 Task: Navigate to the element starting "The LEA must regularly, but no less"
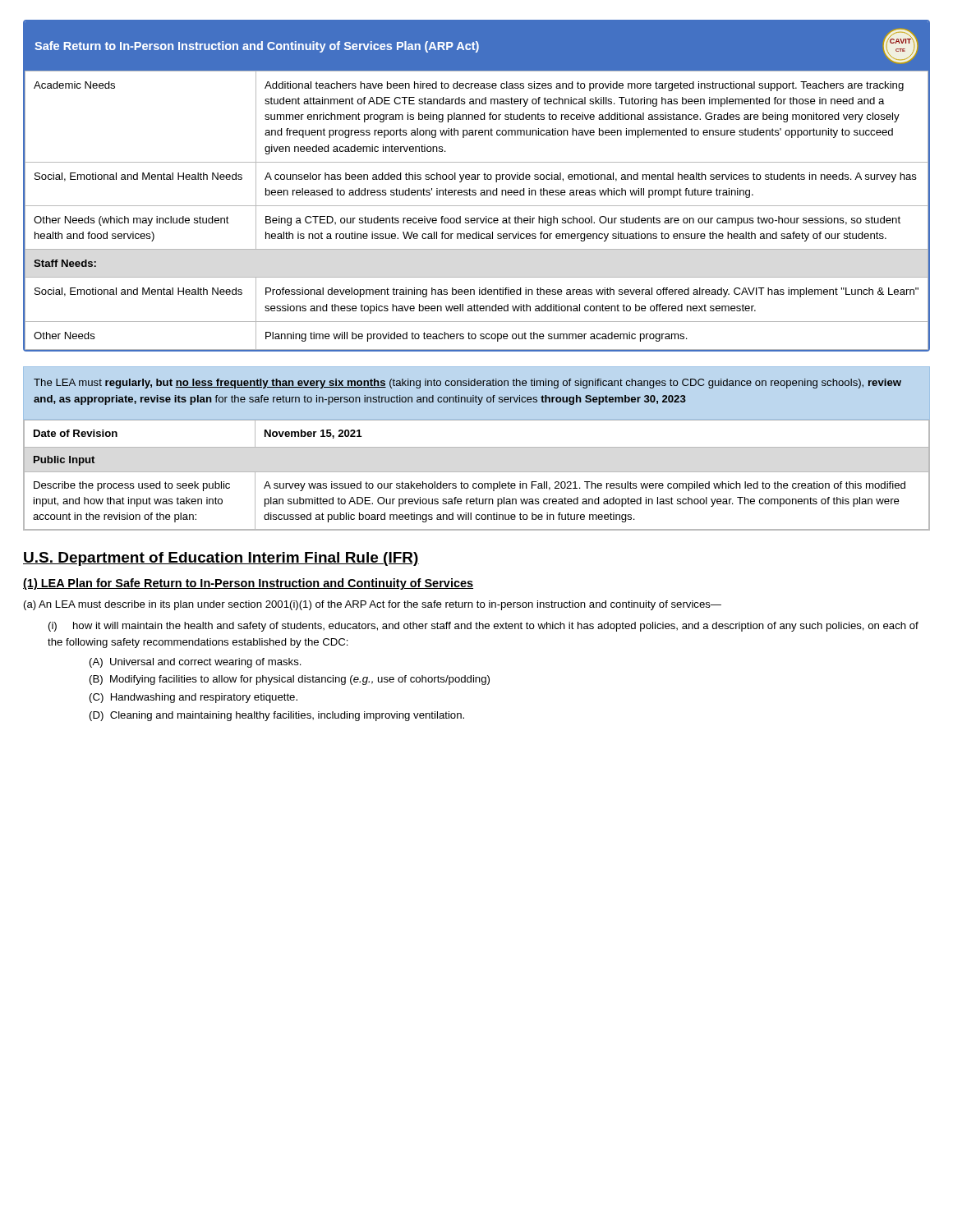(x=476, y=391)
